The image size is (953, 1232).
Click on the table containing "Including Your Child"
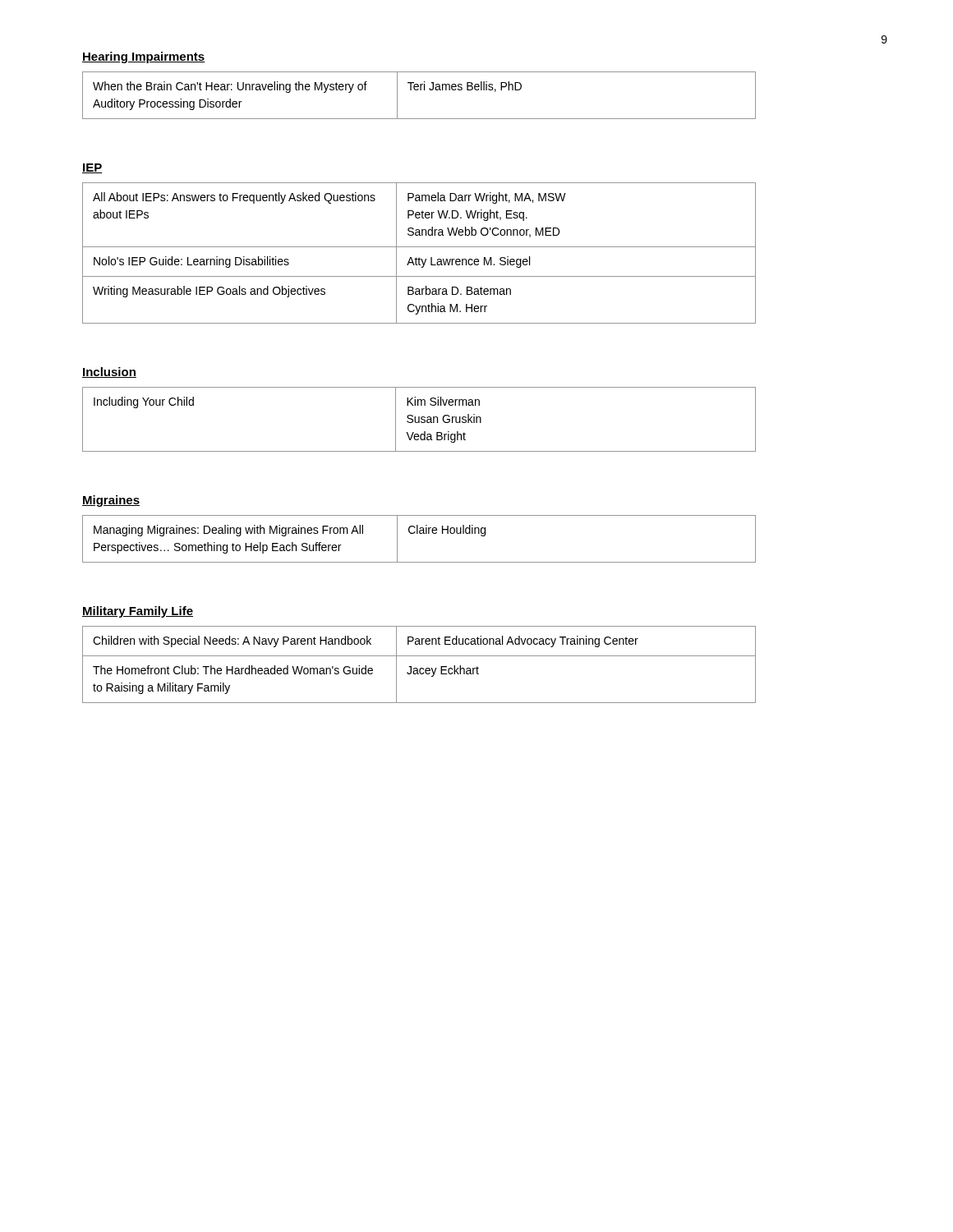[x=485, y=419]
